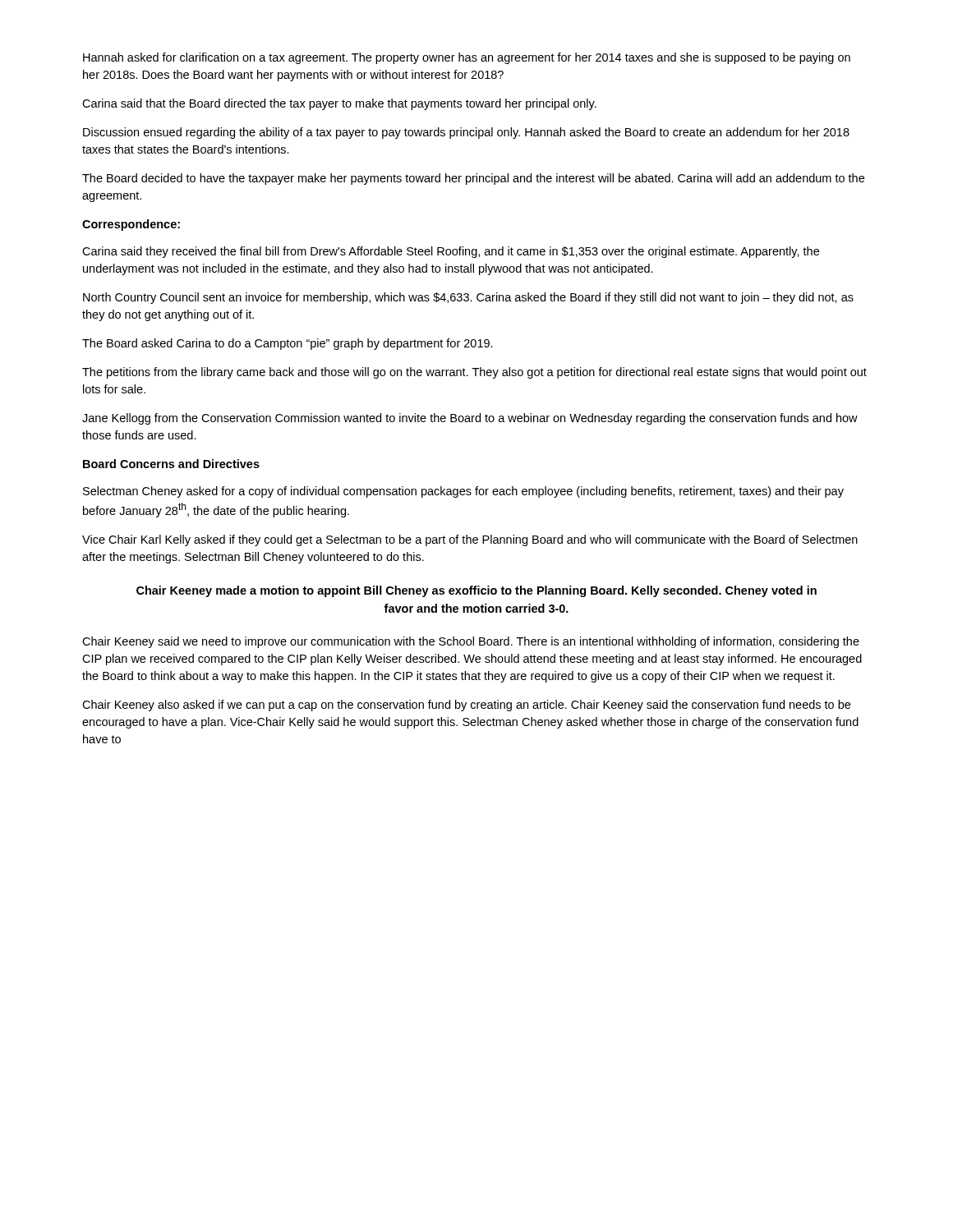Screen dimensions: 1232x953
Task: Point to the region starting "The Board decided to have"
Action: pos(473,187)
